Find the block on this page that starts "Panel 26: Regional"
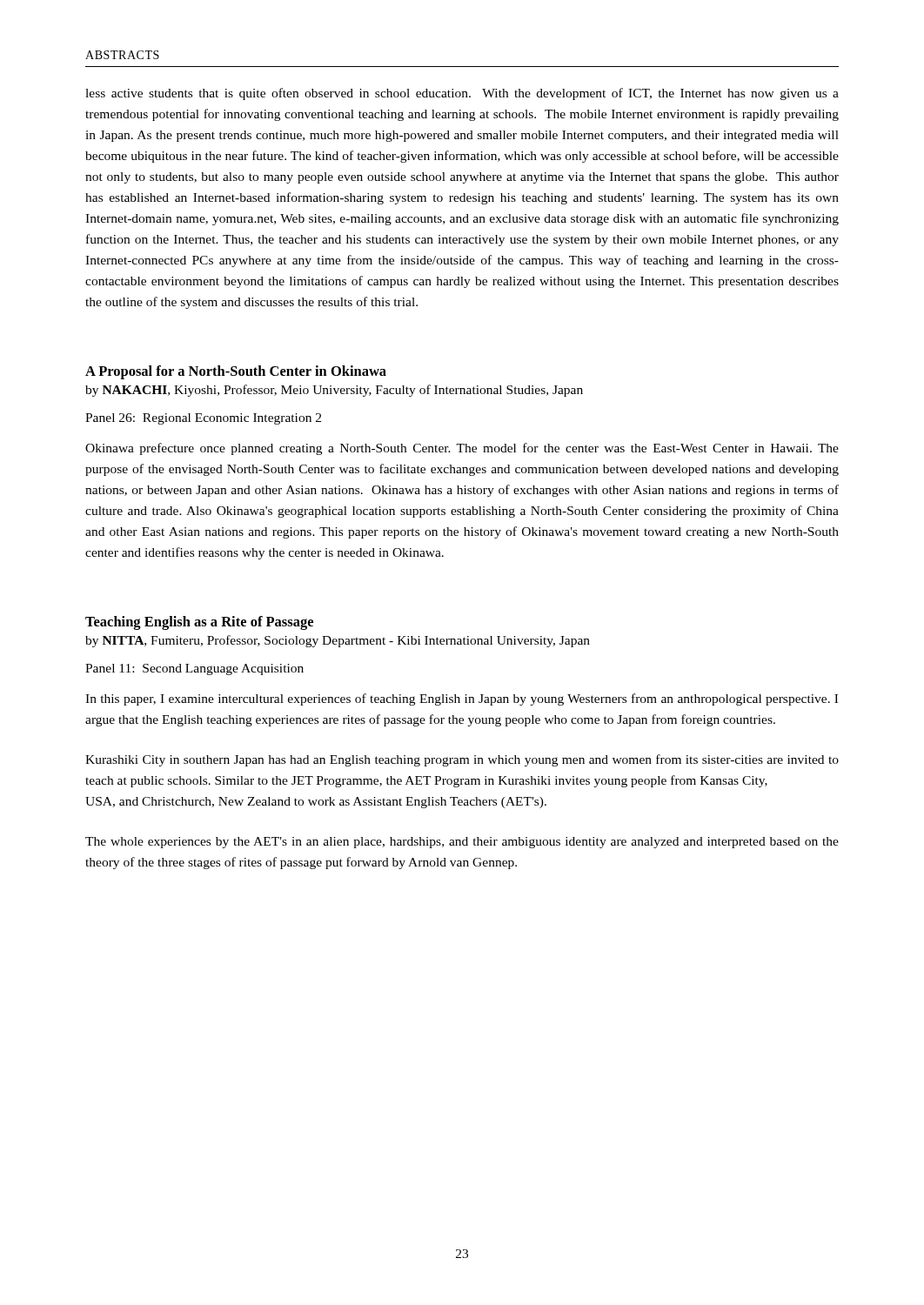This screenshot has height=1305, width=924. 204,417
